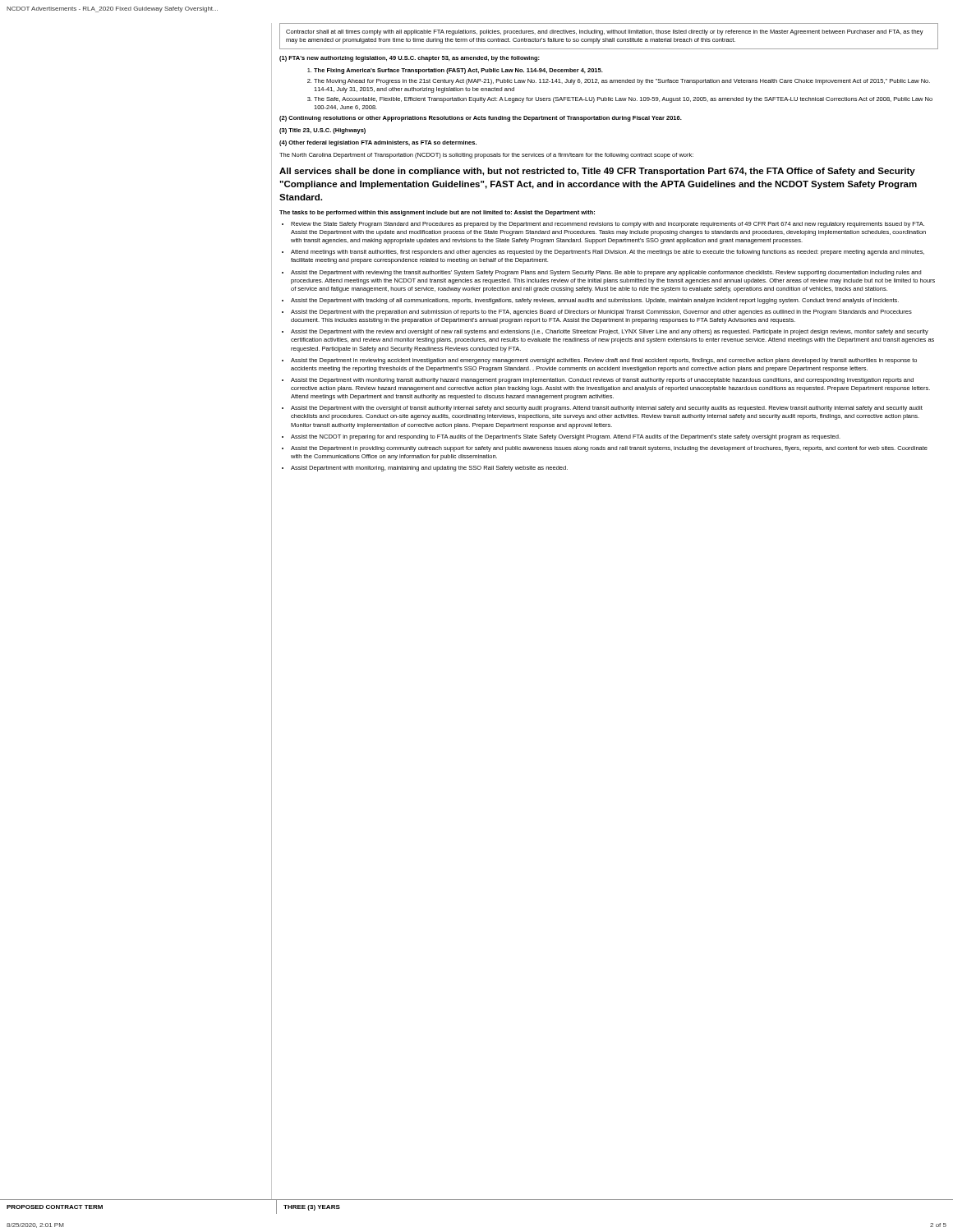The image size is (953, 1232).
Task: Click the passage that begins "Assist the Department in providing community outreach"
Action: pos(609,452)
